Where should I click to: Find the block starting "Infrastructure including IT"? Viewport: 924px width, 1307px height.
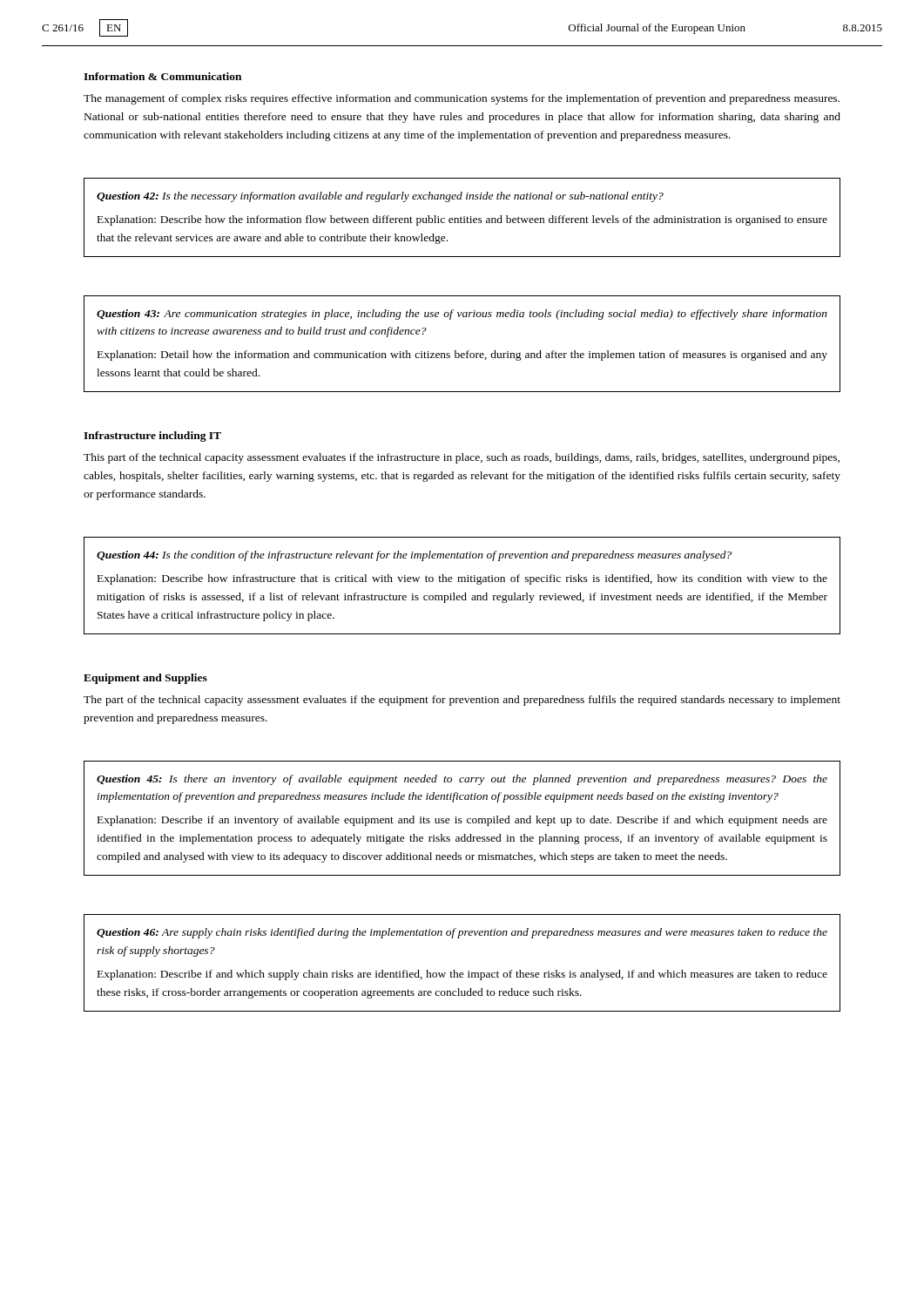coord(152,435)
